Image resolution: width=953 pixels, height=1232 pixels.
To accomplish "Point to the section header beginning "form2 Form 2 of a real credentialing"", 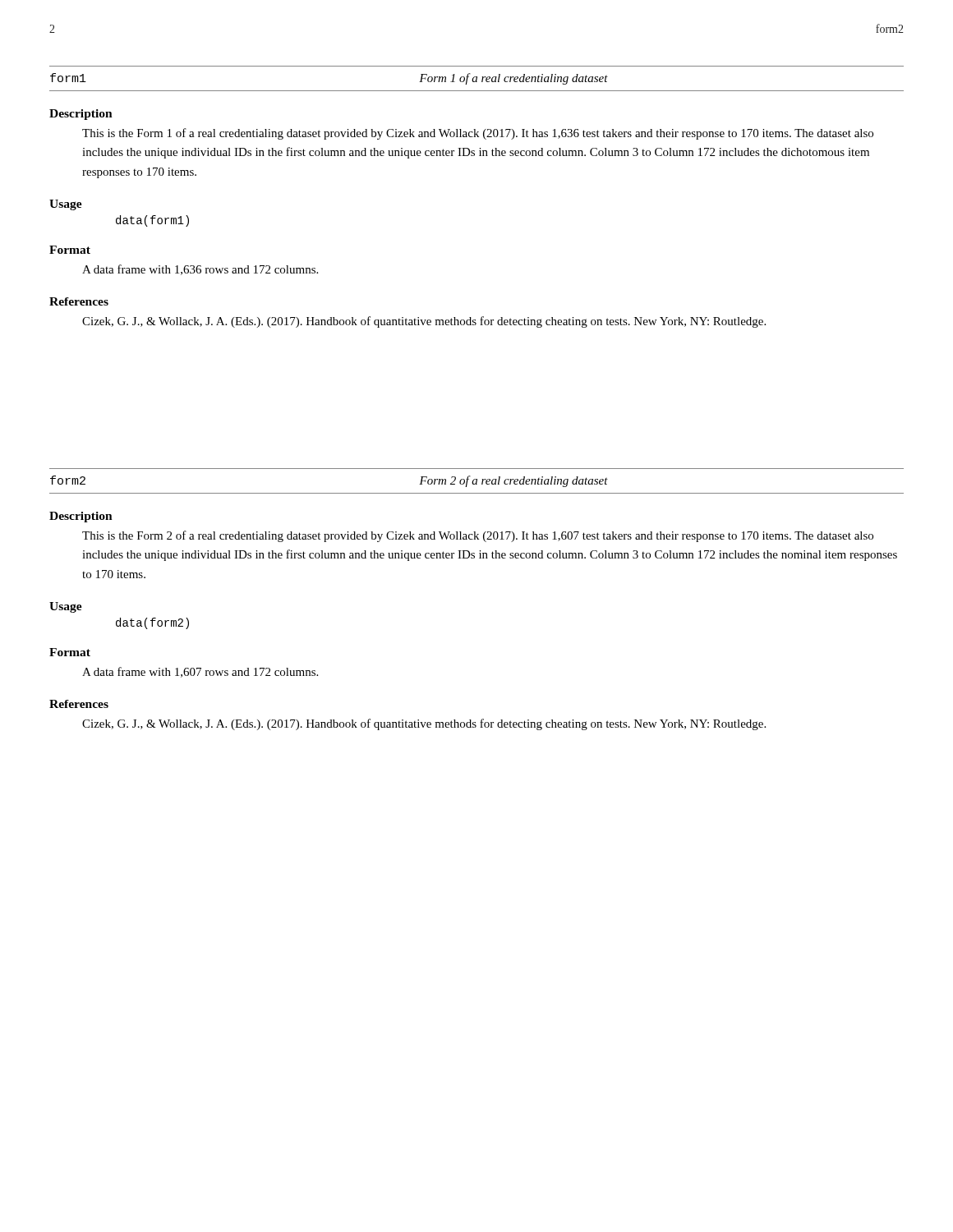I will [476, 481].
